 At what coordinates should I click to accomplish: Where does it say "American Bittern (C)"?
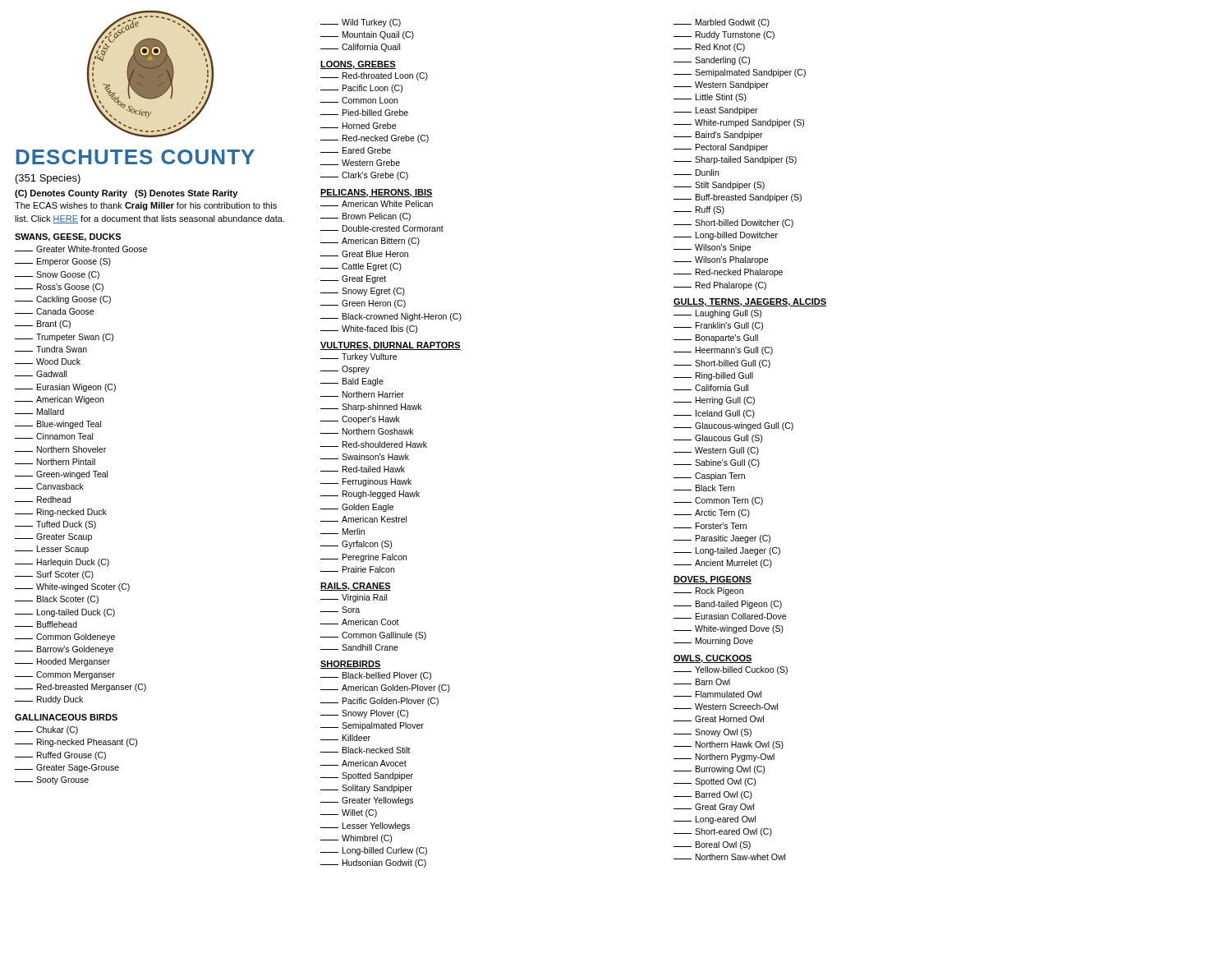pos(370,241)
